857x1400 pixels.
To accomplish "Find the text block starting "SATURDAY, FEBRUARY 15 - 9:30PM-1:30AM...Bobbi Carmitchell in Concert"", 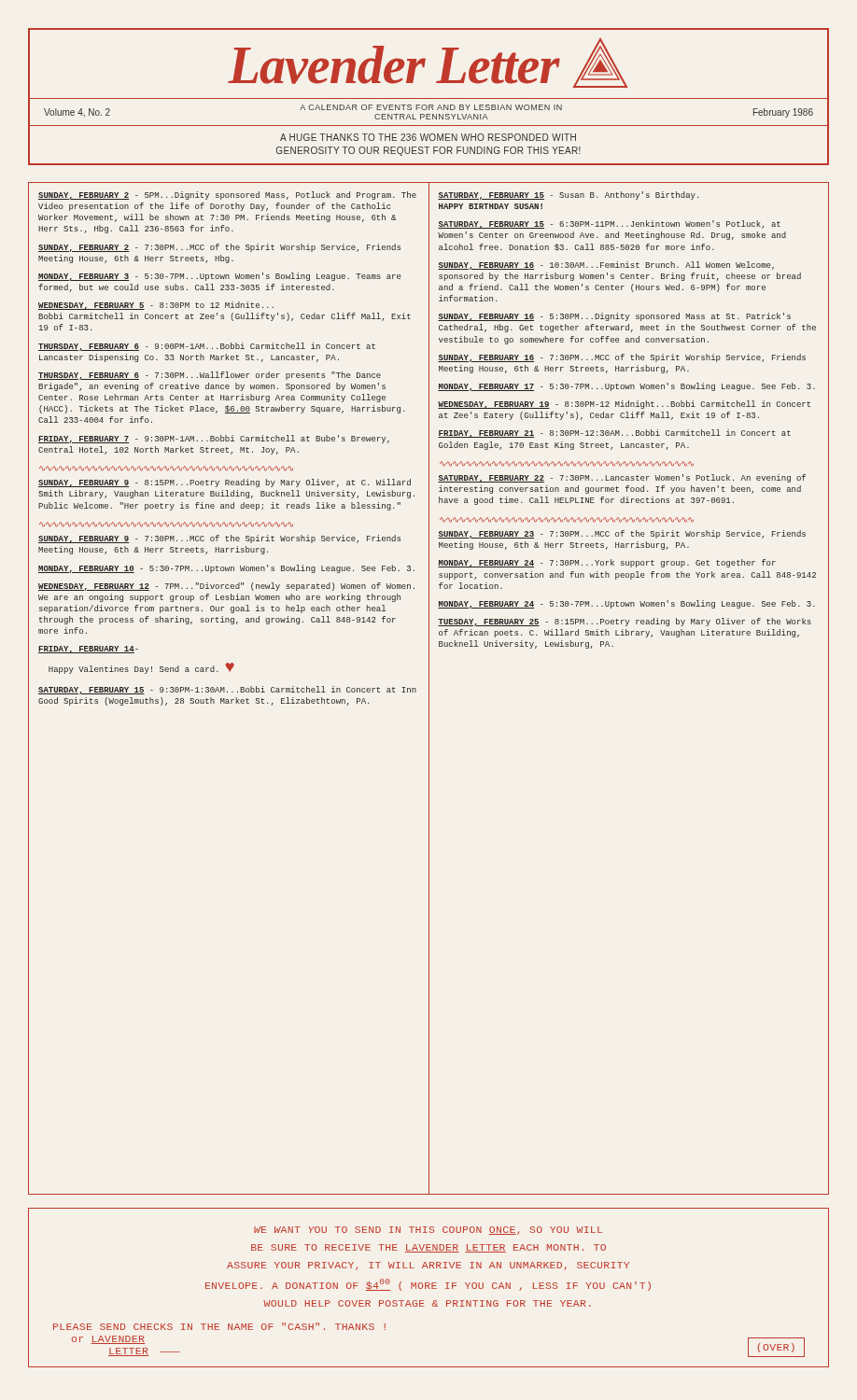I will [229, 696].
